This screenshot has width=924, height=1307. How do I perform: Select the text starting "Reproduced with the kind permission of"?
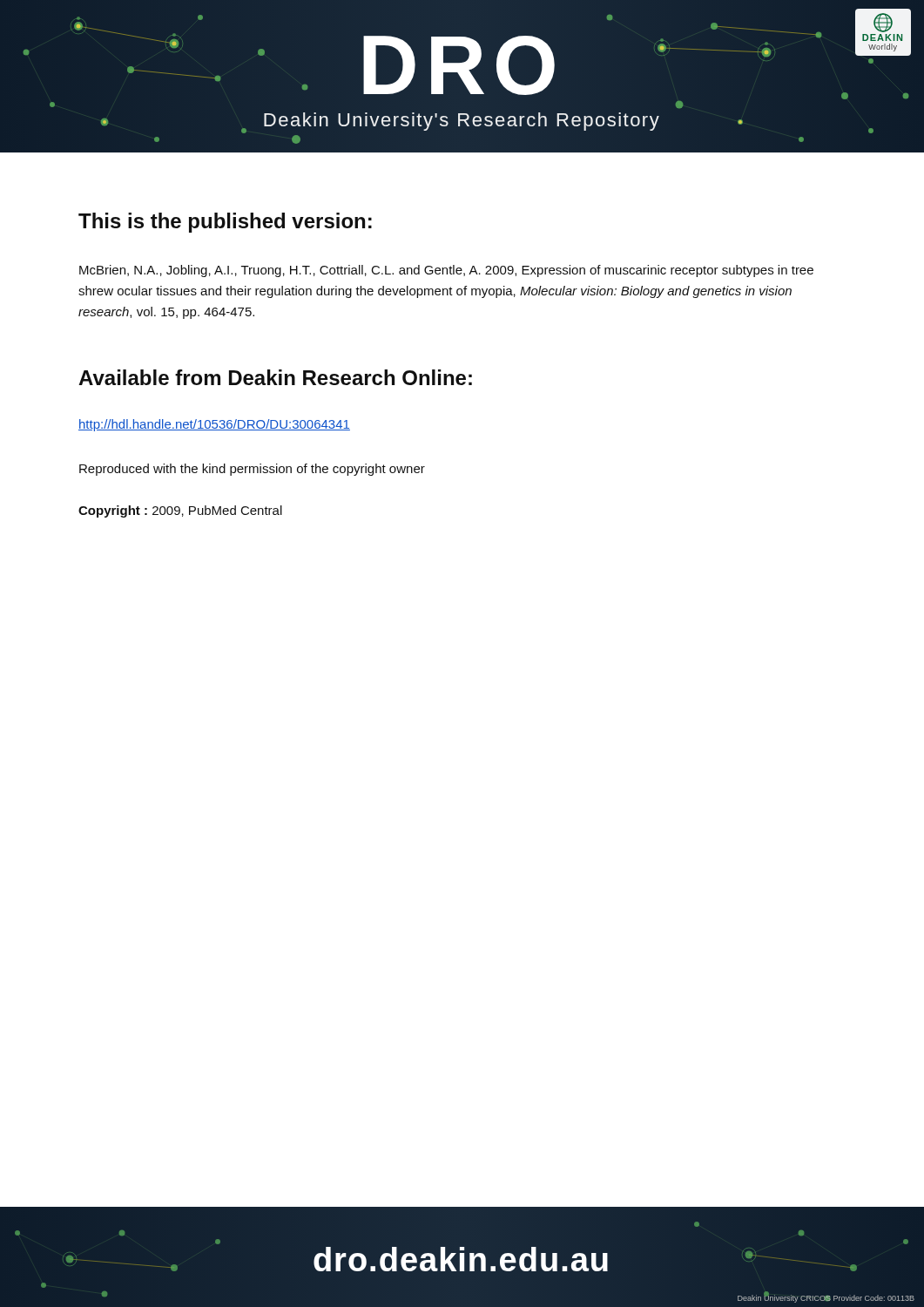(x=252, y=468)
